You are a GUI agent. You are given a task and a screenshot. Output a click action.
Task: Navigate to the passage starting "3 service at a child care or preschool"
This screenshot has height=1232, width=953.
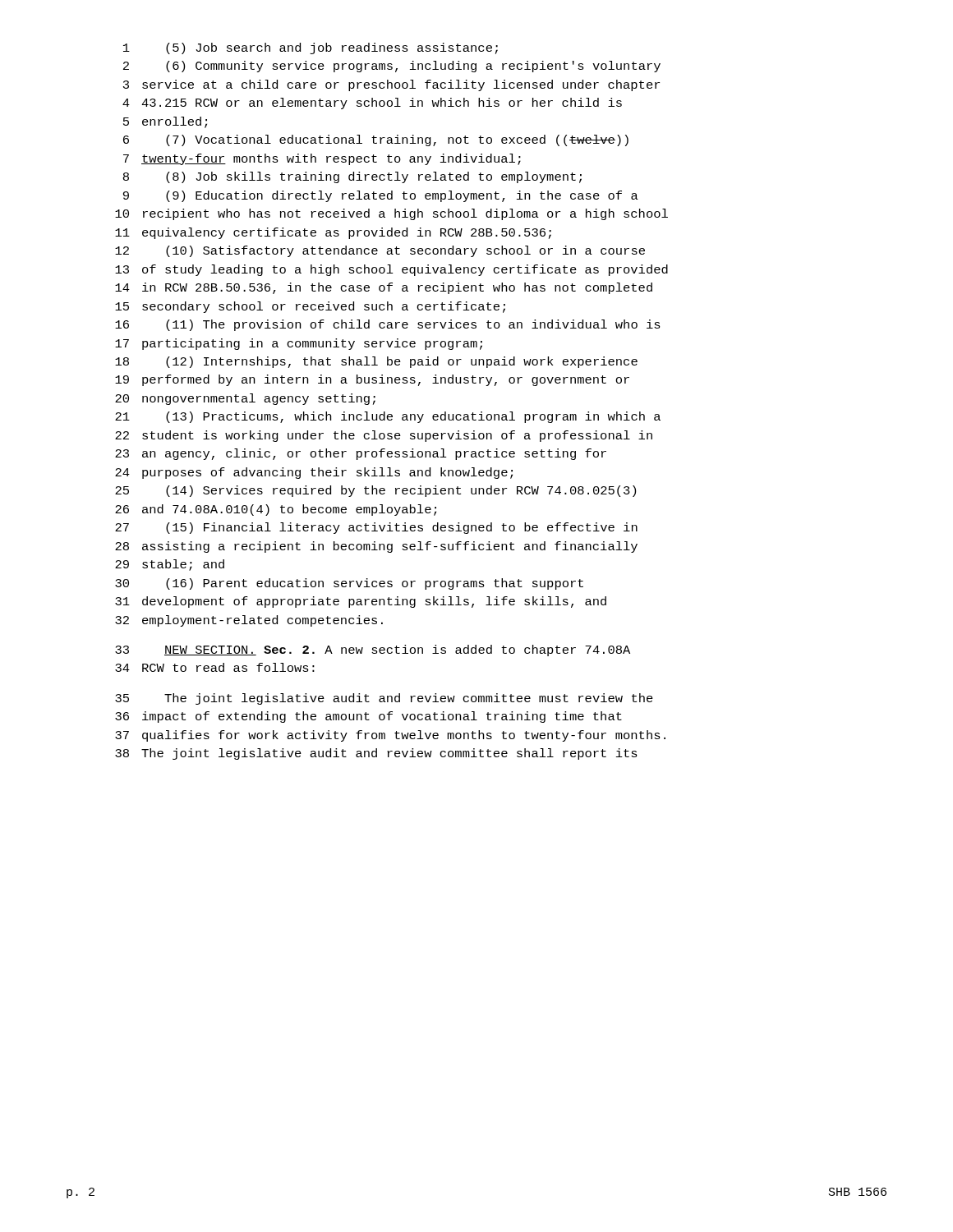tap(493, 86)
